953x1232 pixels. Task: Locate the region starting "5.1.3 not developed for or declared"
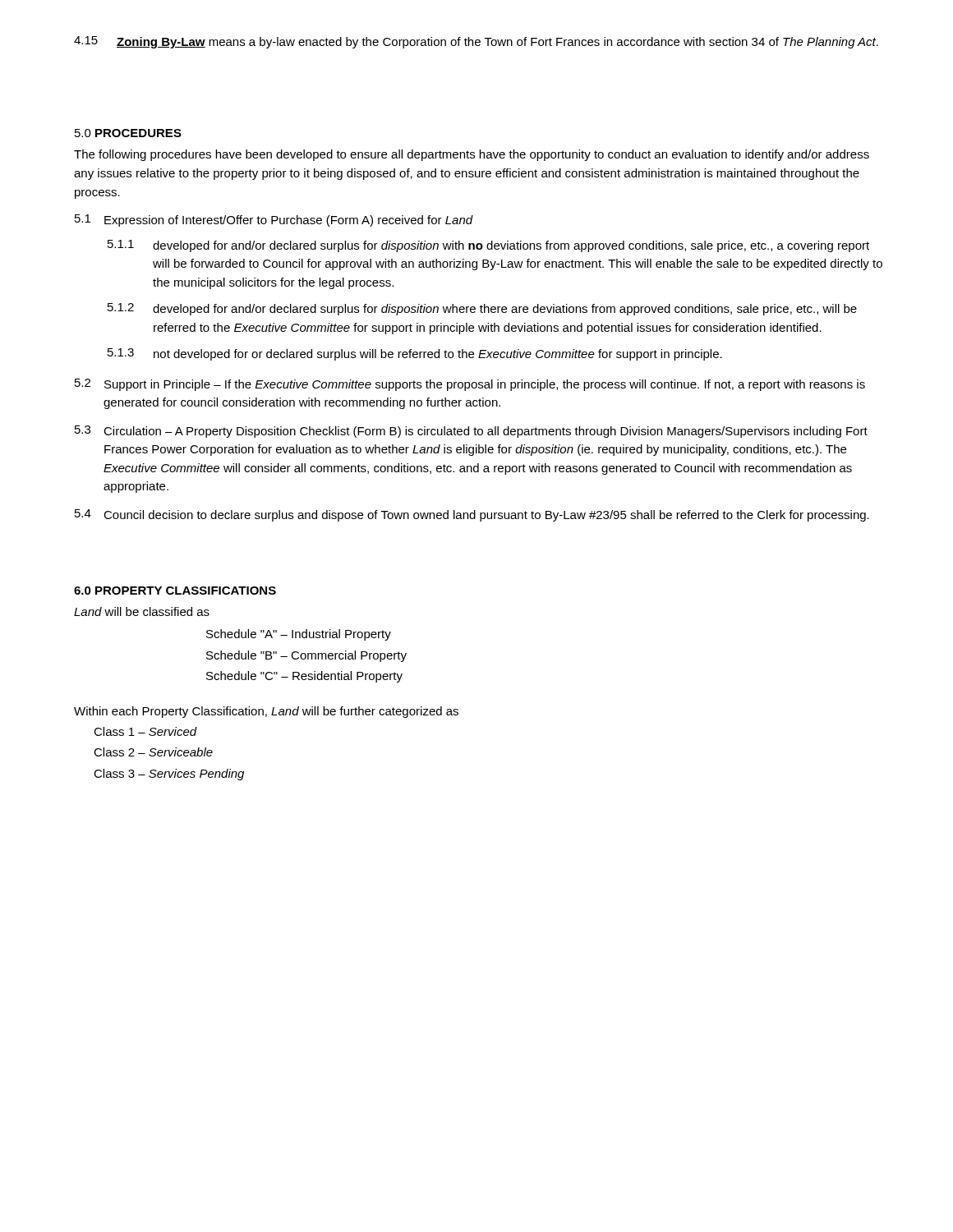click(x=497, y=354)
